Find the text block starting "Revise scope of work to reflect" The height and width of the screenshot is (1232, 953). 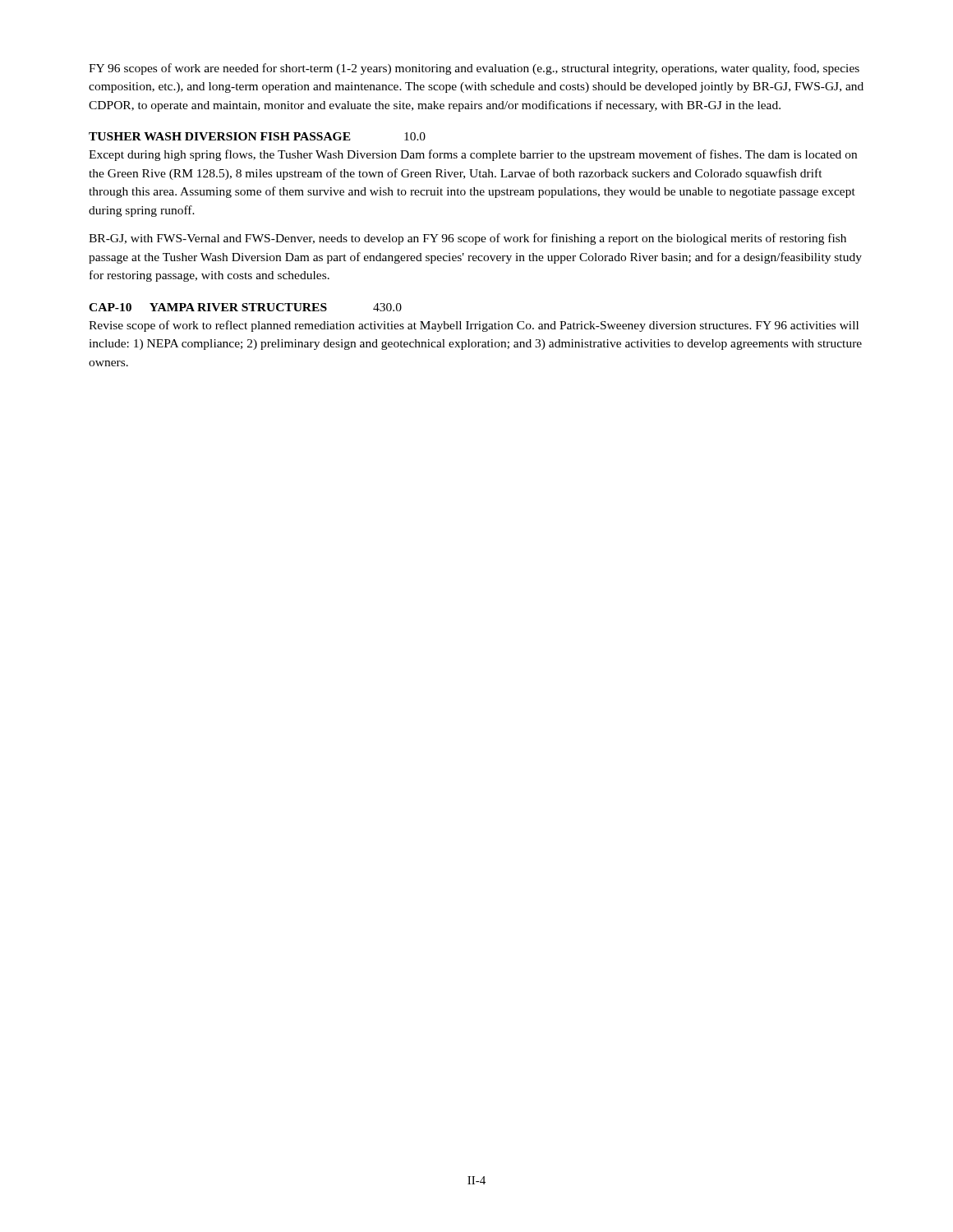[x=476, y=344]
